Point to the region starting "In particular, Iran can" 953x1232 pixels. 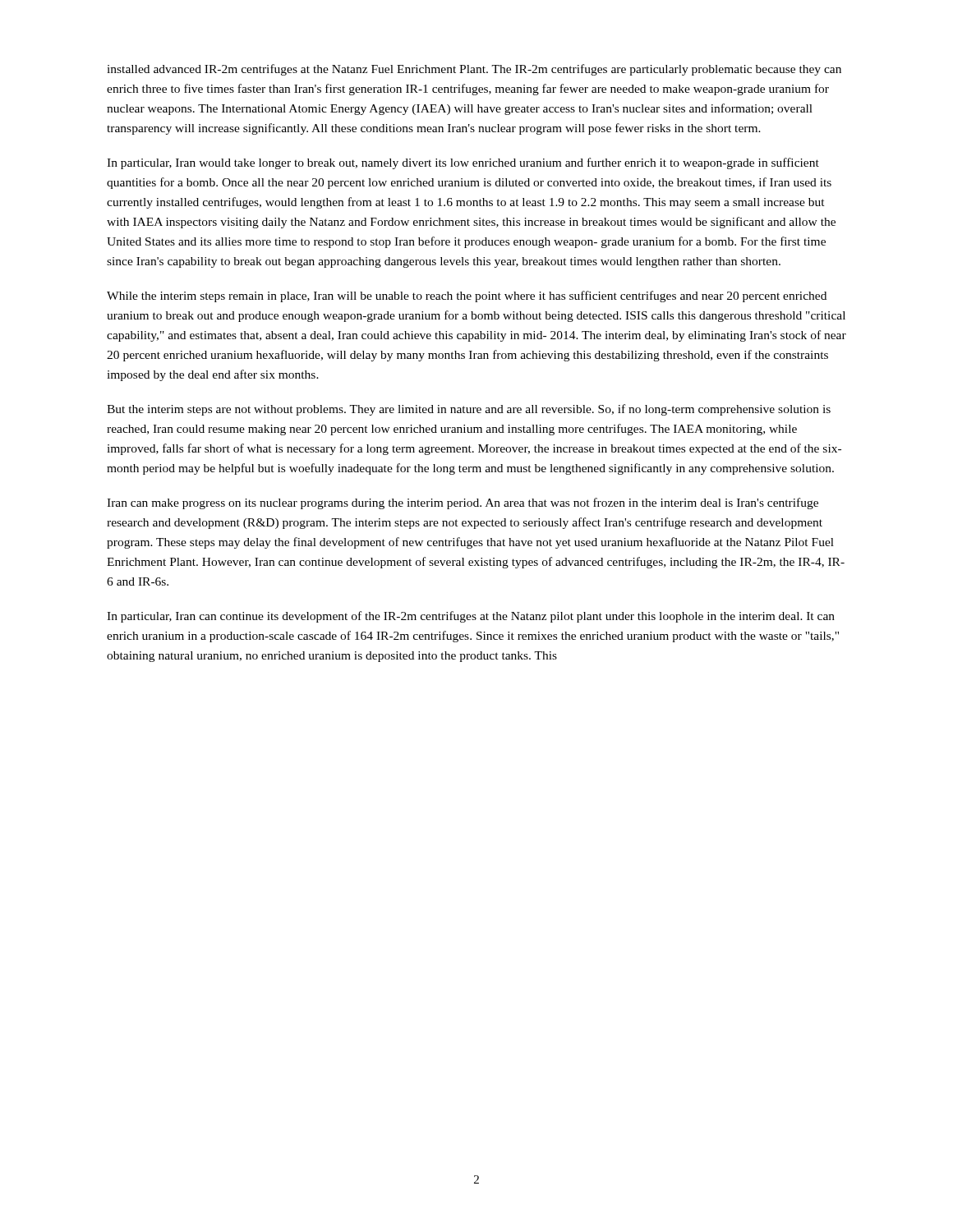473,636
